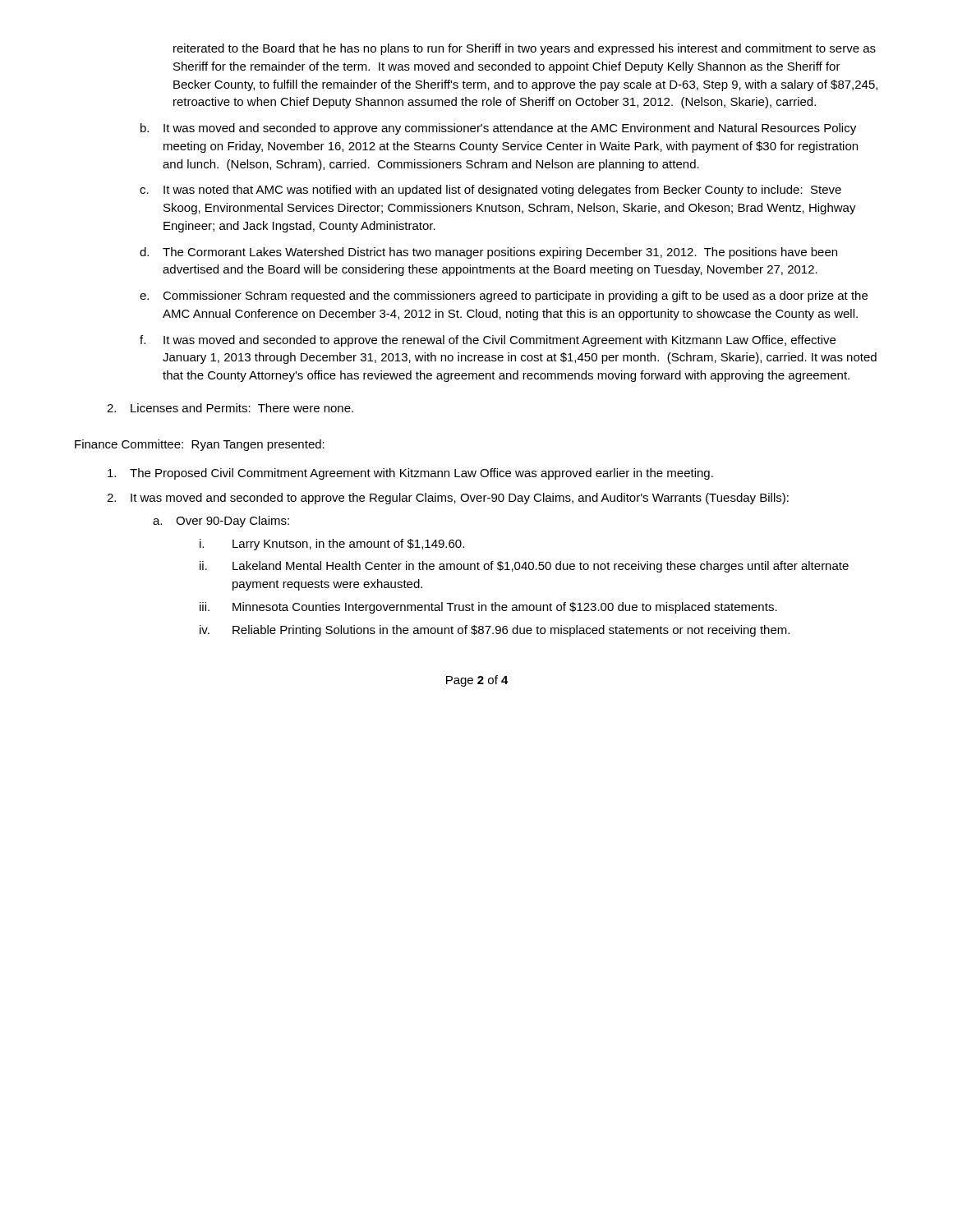Image resolution: width=953 pixels, height=1232 pixels.
Task: Find the block on this page that starts "e. Commissioner Schram requested and the commissioners agreed"
Action: (x=509, y=305)
